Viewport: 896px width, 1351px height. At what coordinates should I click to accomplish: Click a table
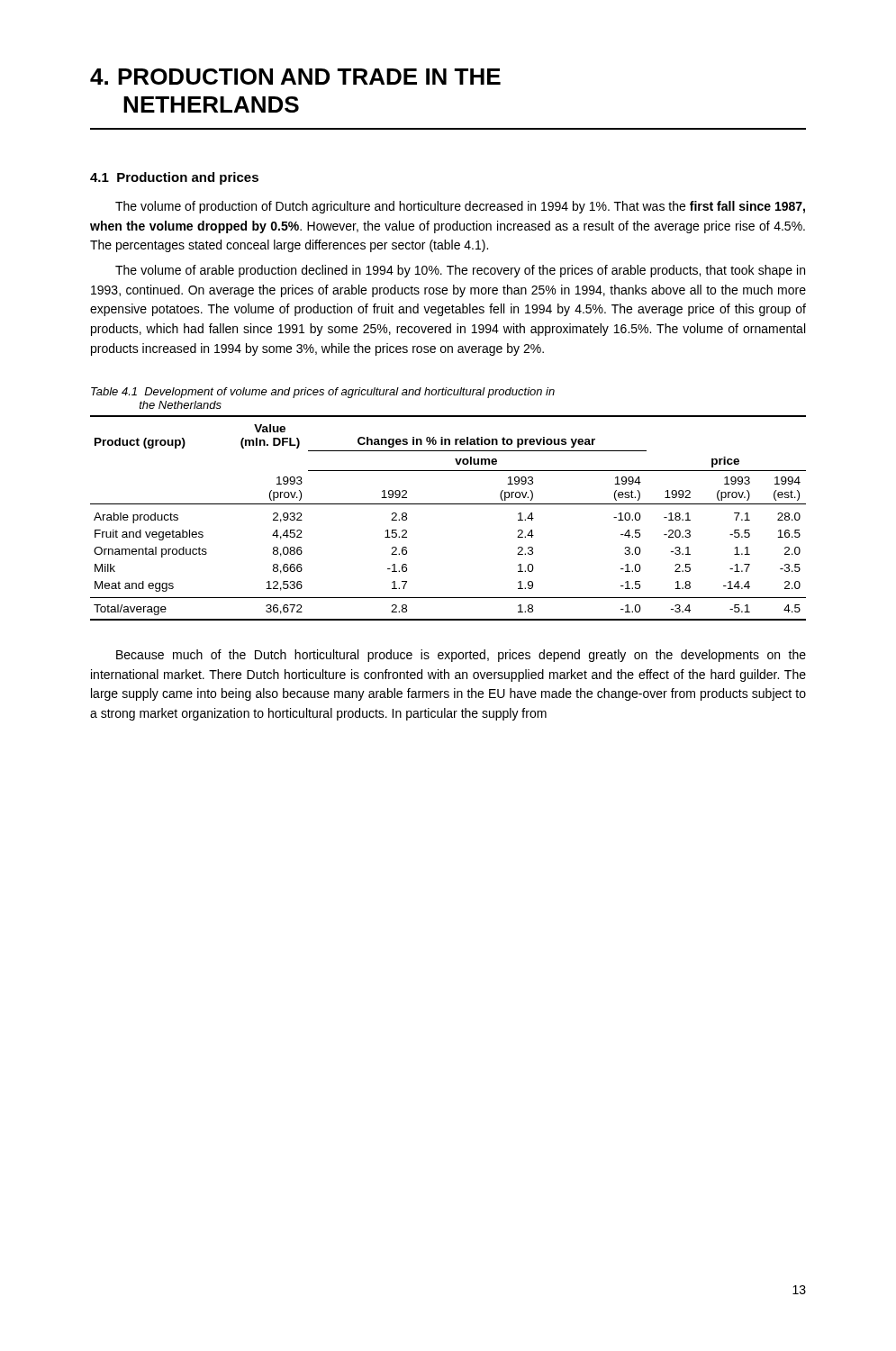[448, 518]
